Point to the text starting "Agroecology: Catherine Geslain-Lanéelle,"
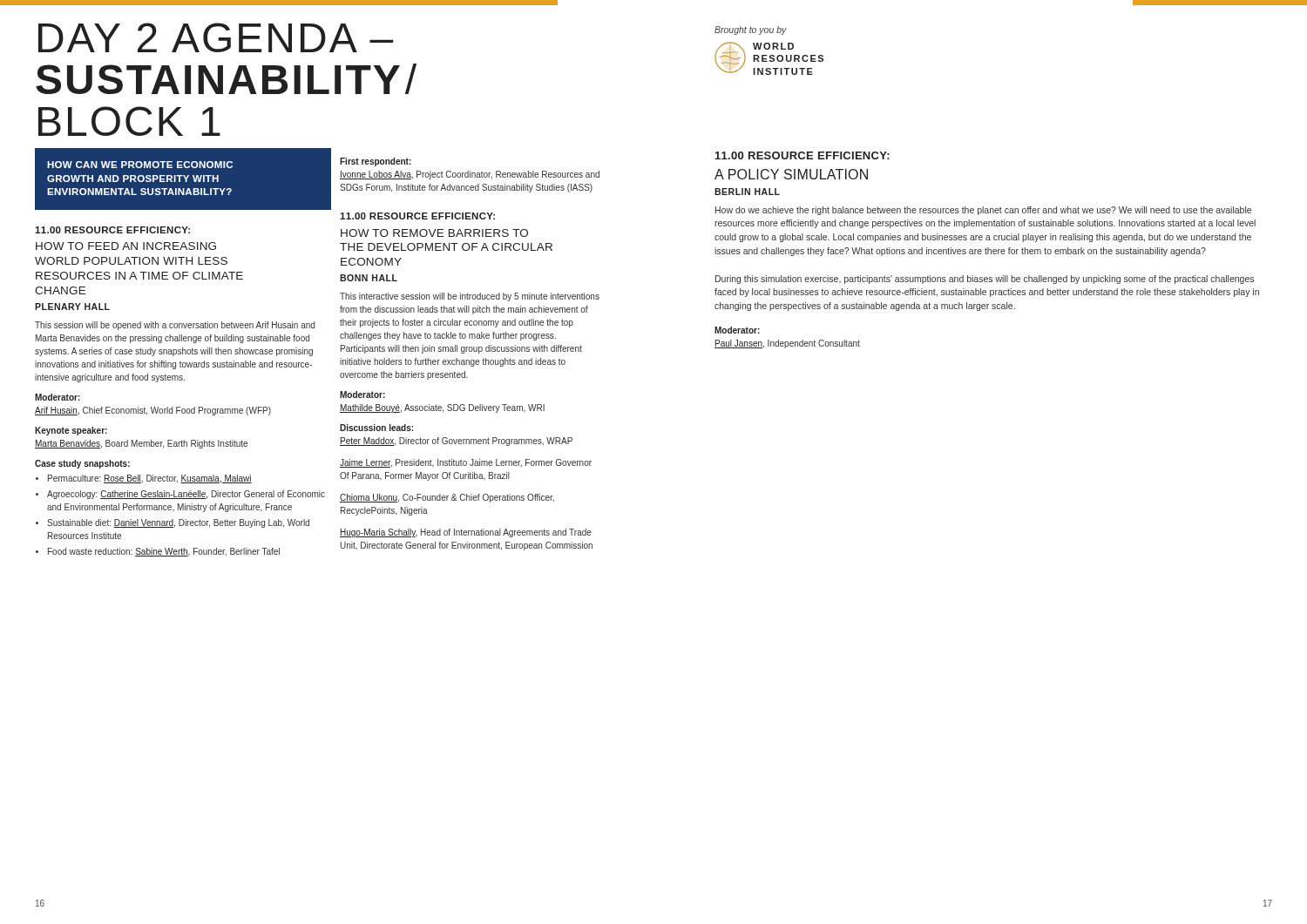 (186, 500)
